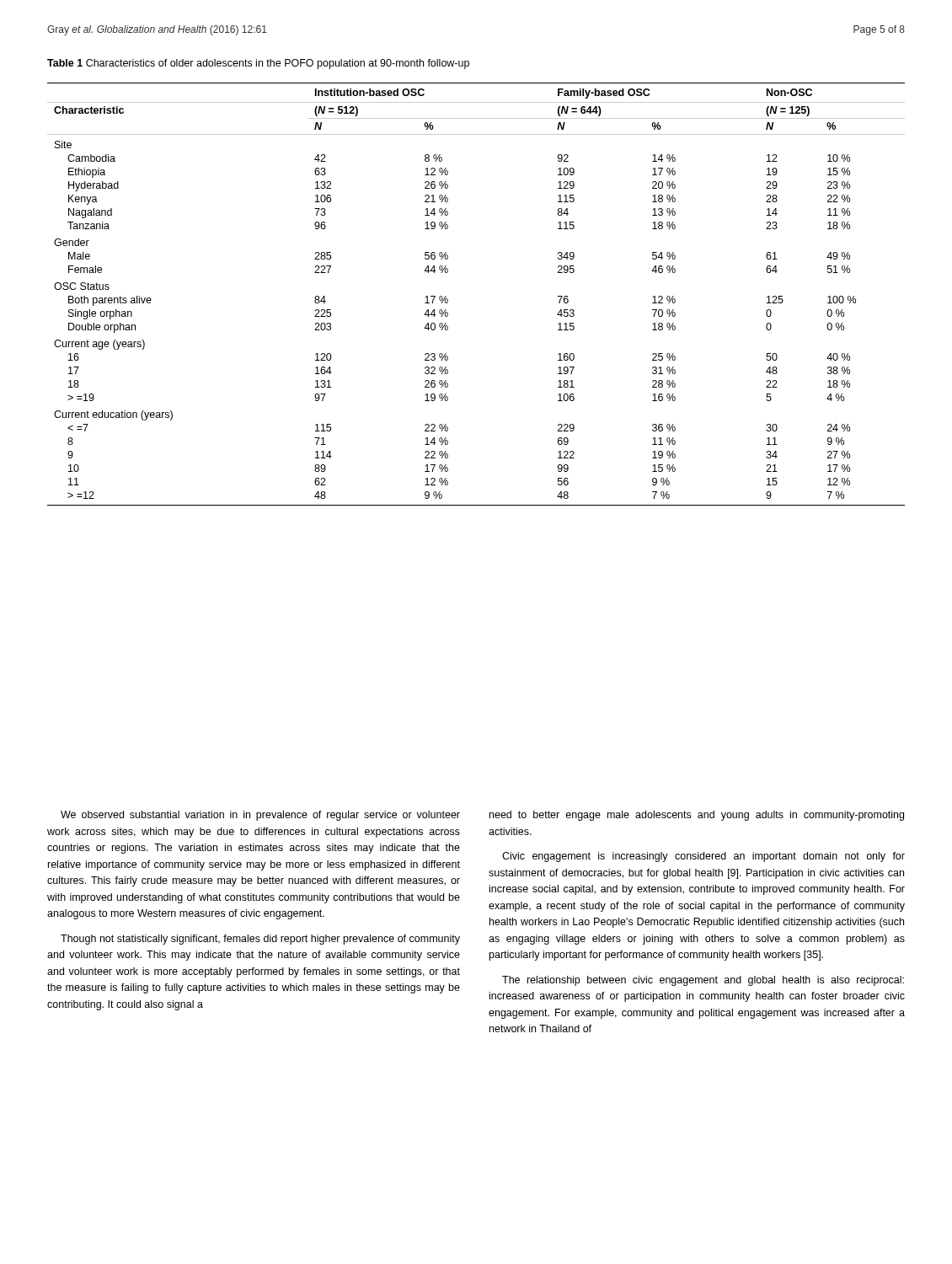This screenshot has height=1264, width=952.
Task: Click a caption
Action: 258,63
